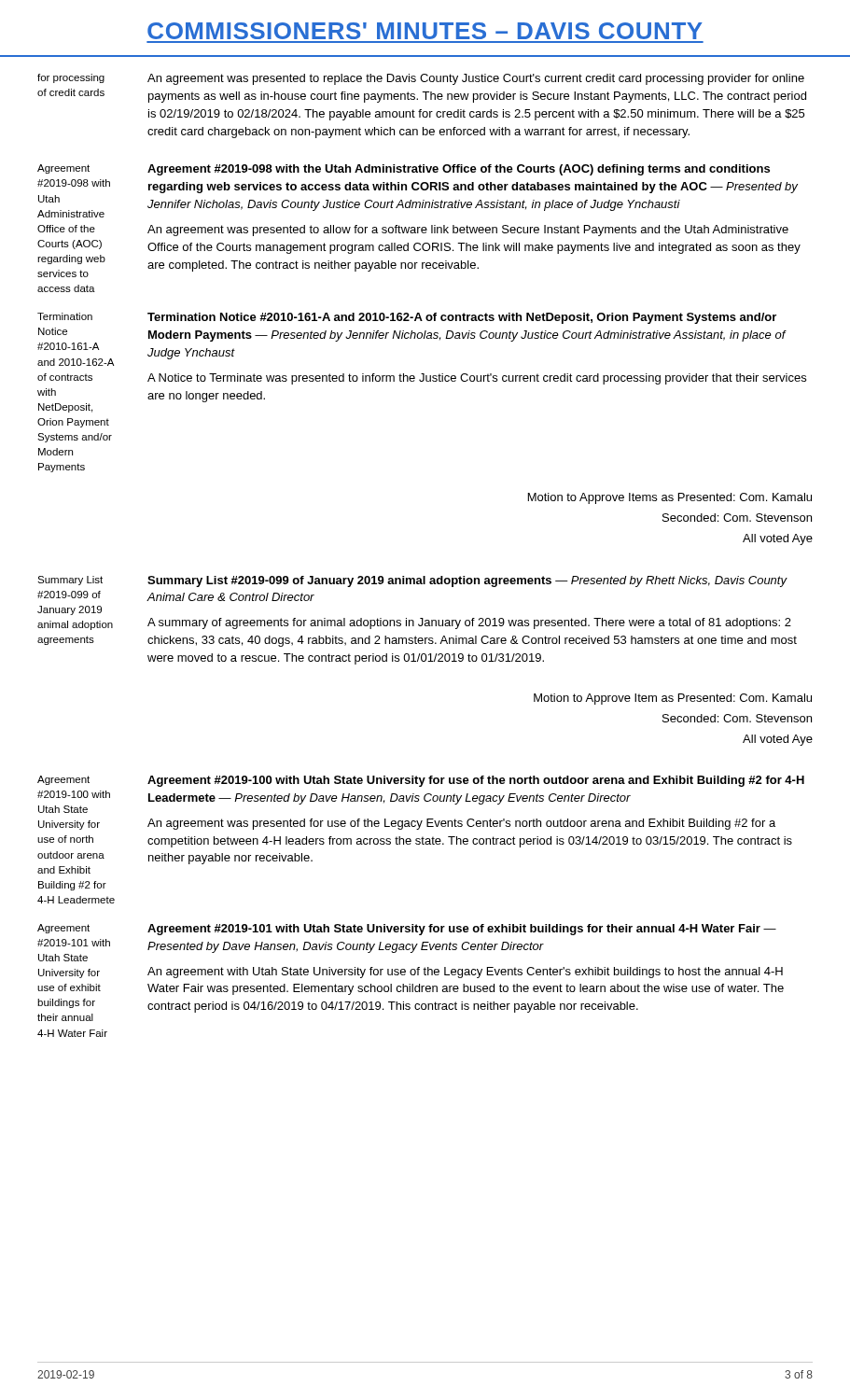Find the text block starting "An agreement was presented to allow"
The height and width of the screenshot is (1400, 850).
[480, 247]
